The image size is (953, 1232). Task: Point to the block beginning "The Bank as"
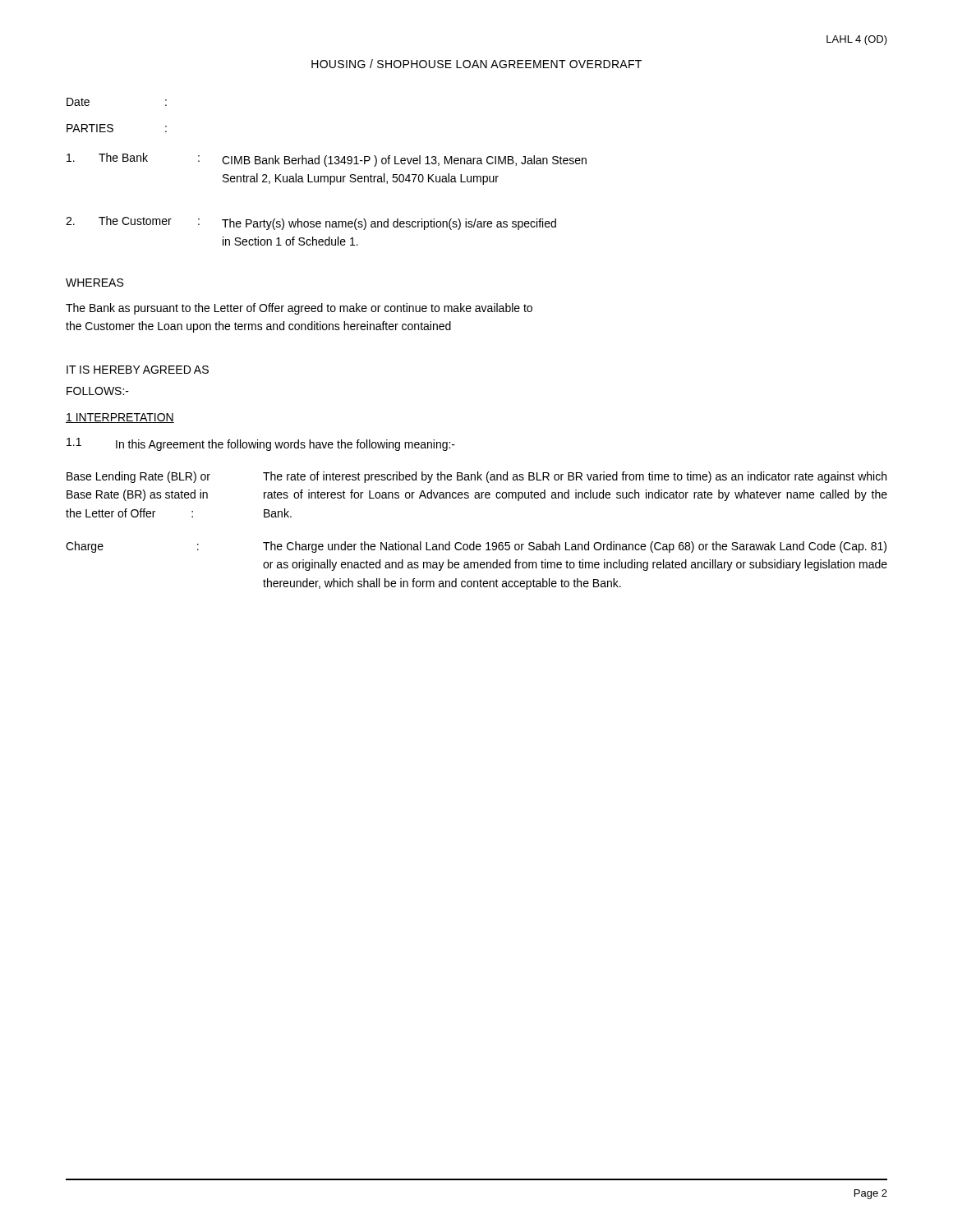299,317
